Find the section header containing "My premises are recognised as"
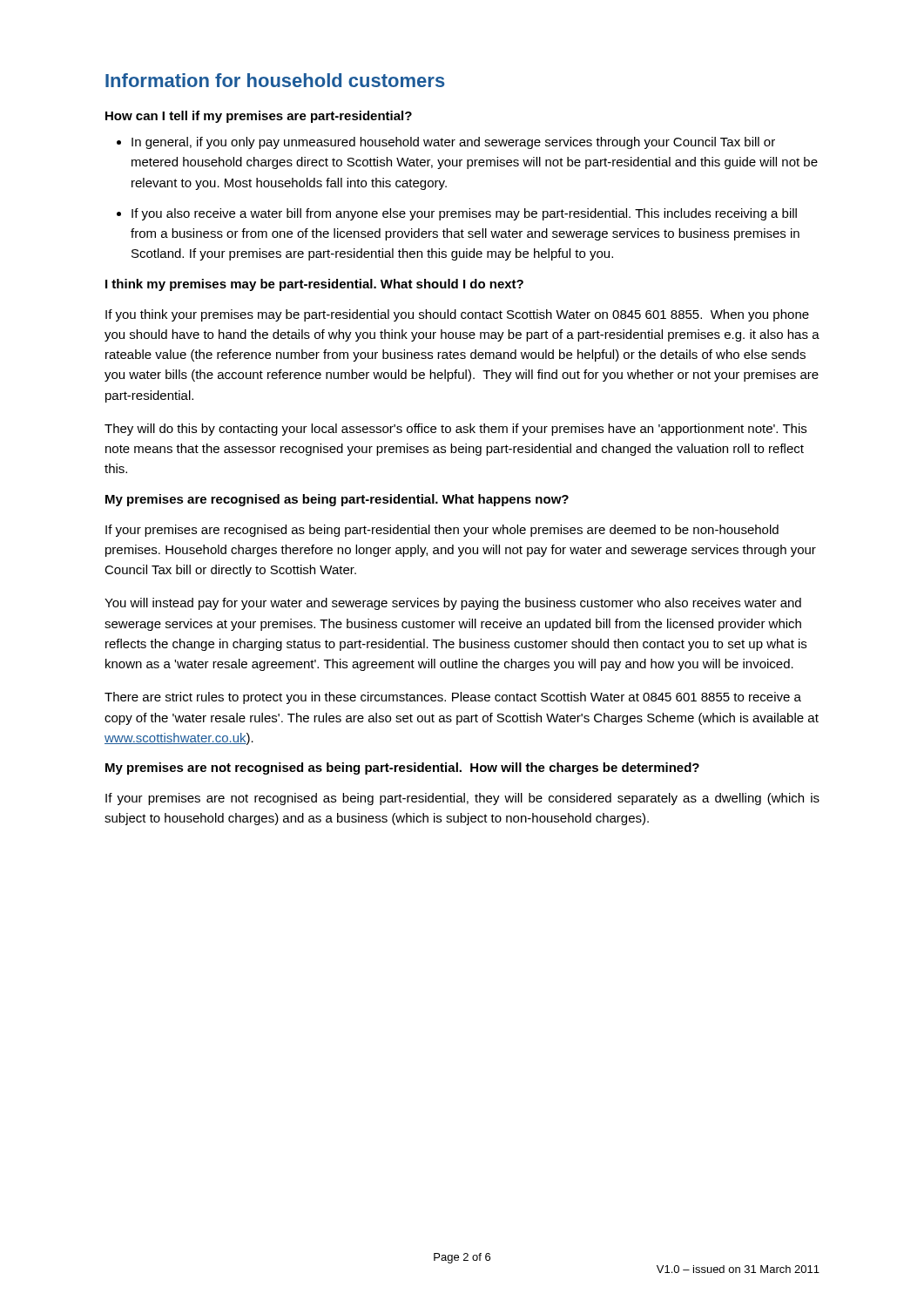 tap(462, 498)
